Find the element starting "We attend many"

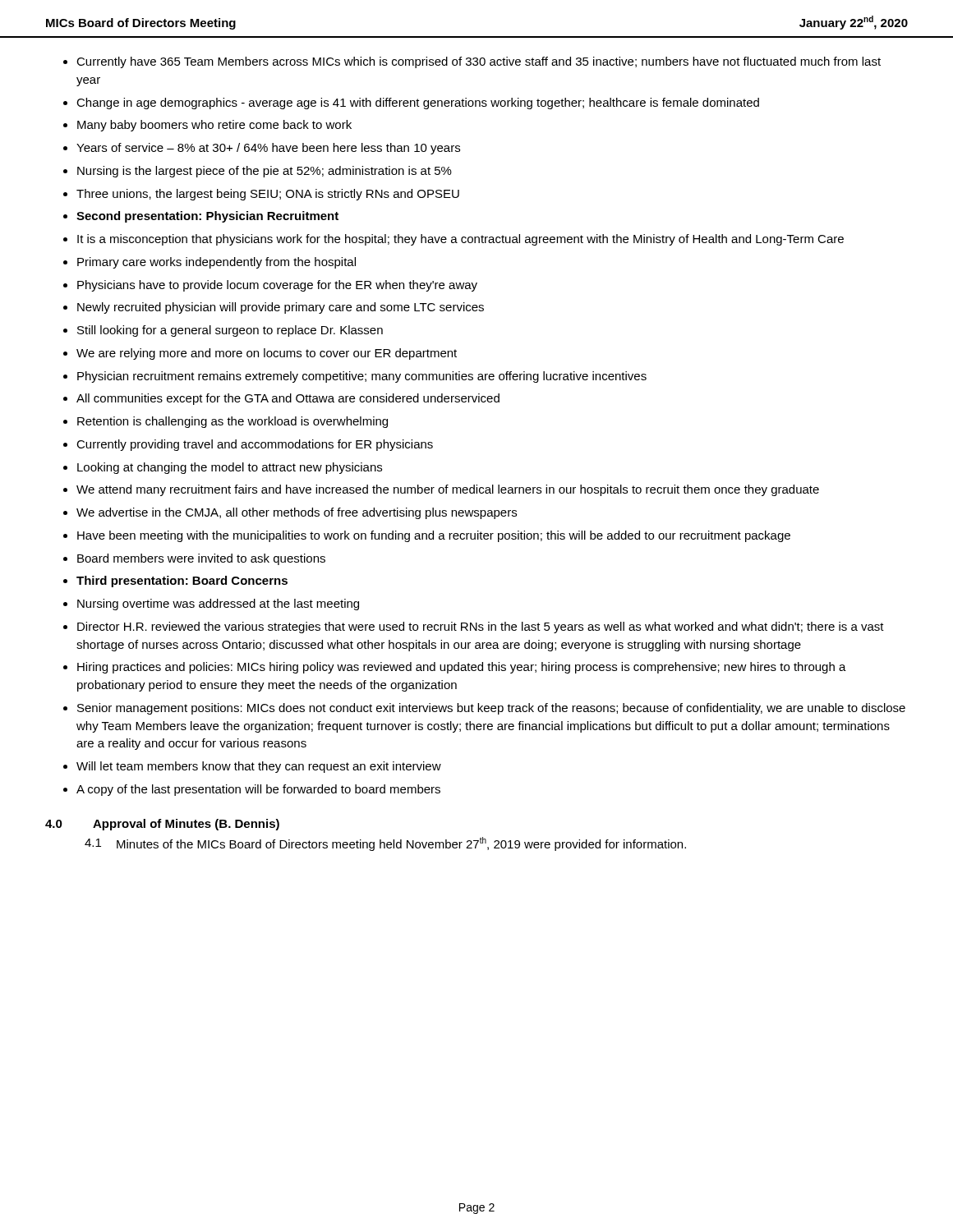coord(448,489)
